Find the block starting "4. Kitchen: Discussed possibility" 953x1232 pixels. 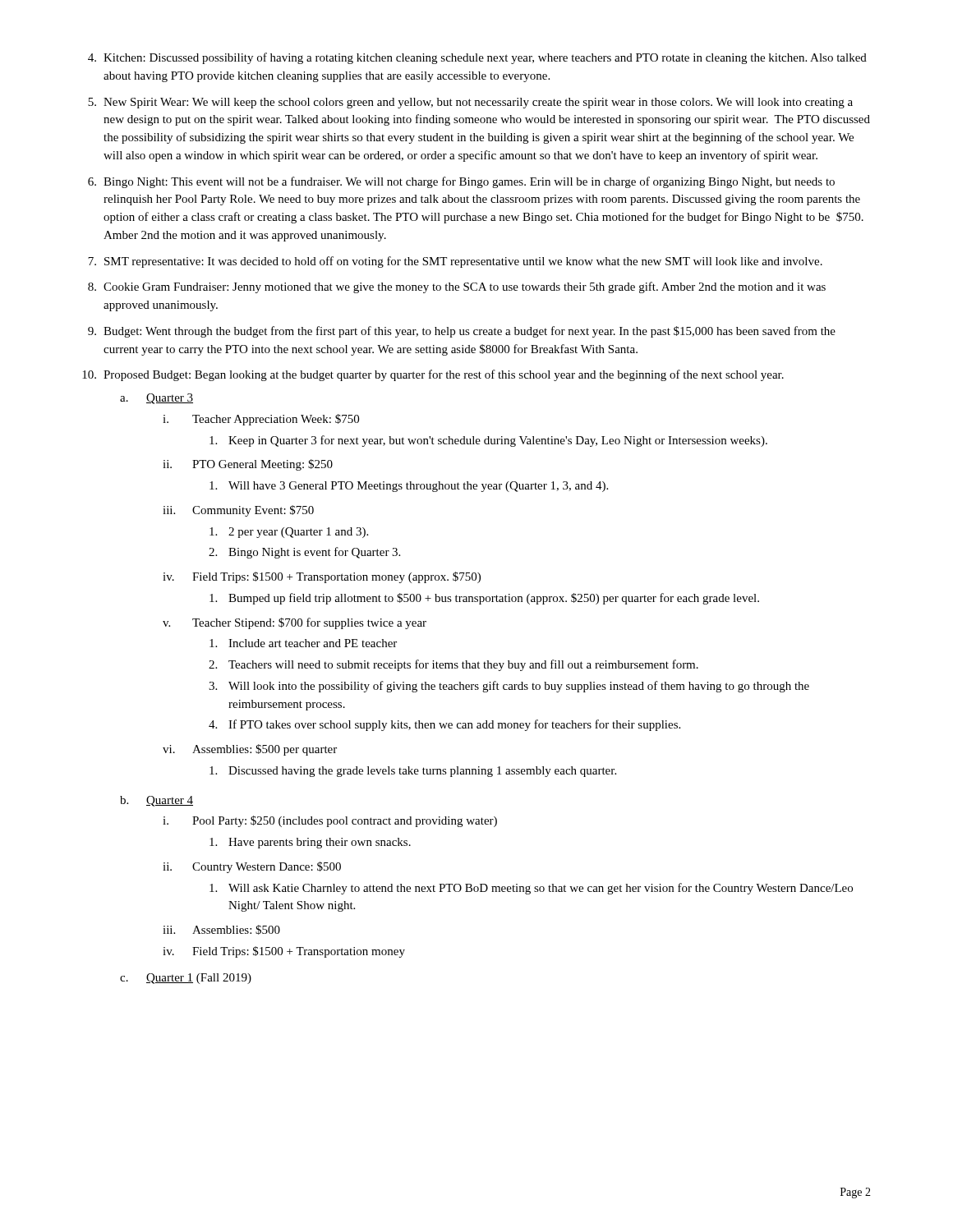(468, 67)
